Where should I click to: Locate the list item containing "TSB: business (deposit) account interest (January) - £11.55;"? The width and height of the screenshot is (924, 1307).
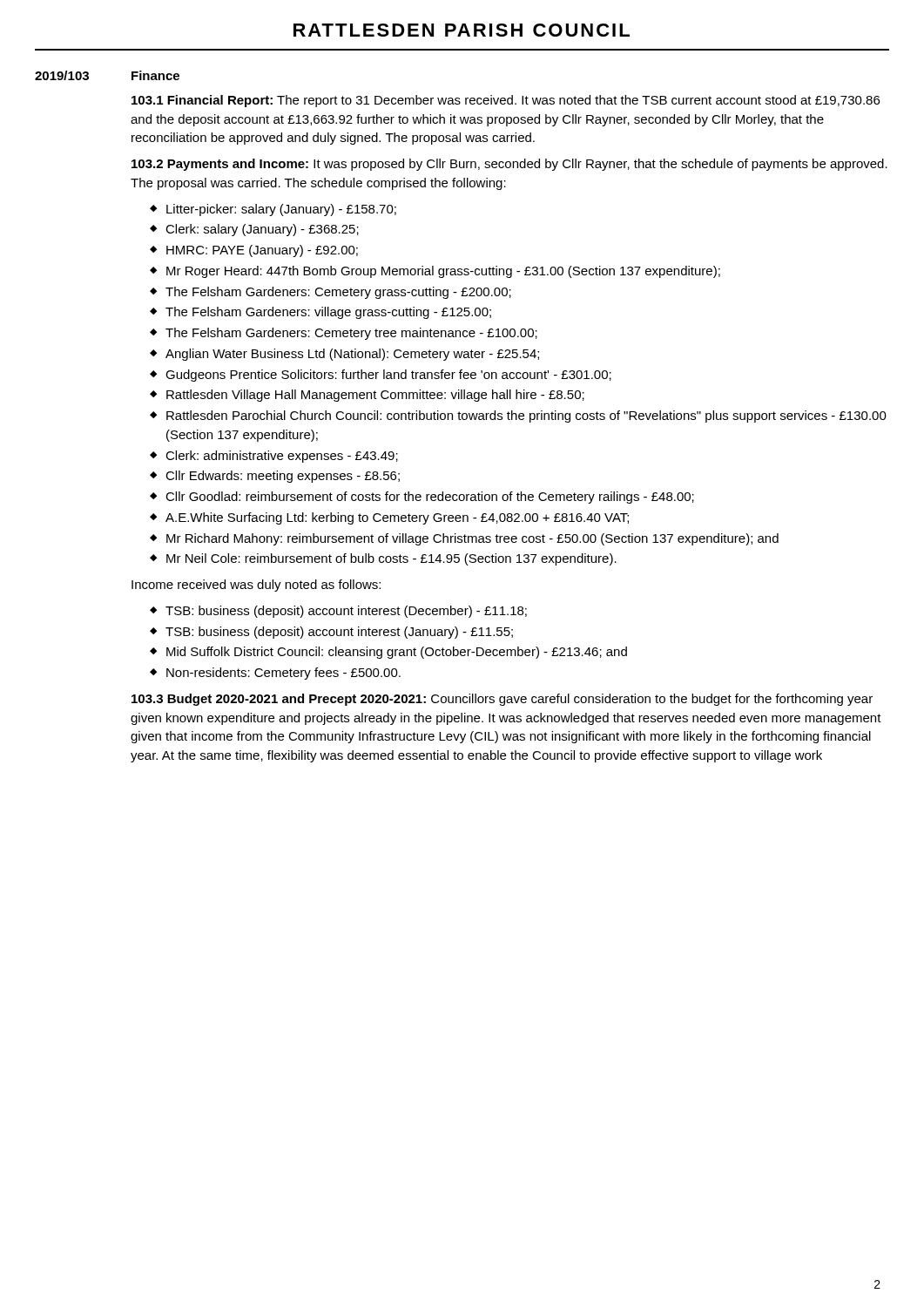click(340, 631)
